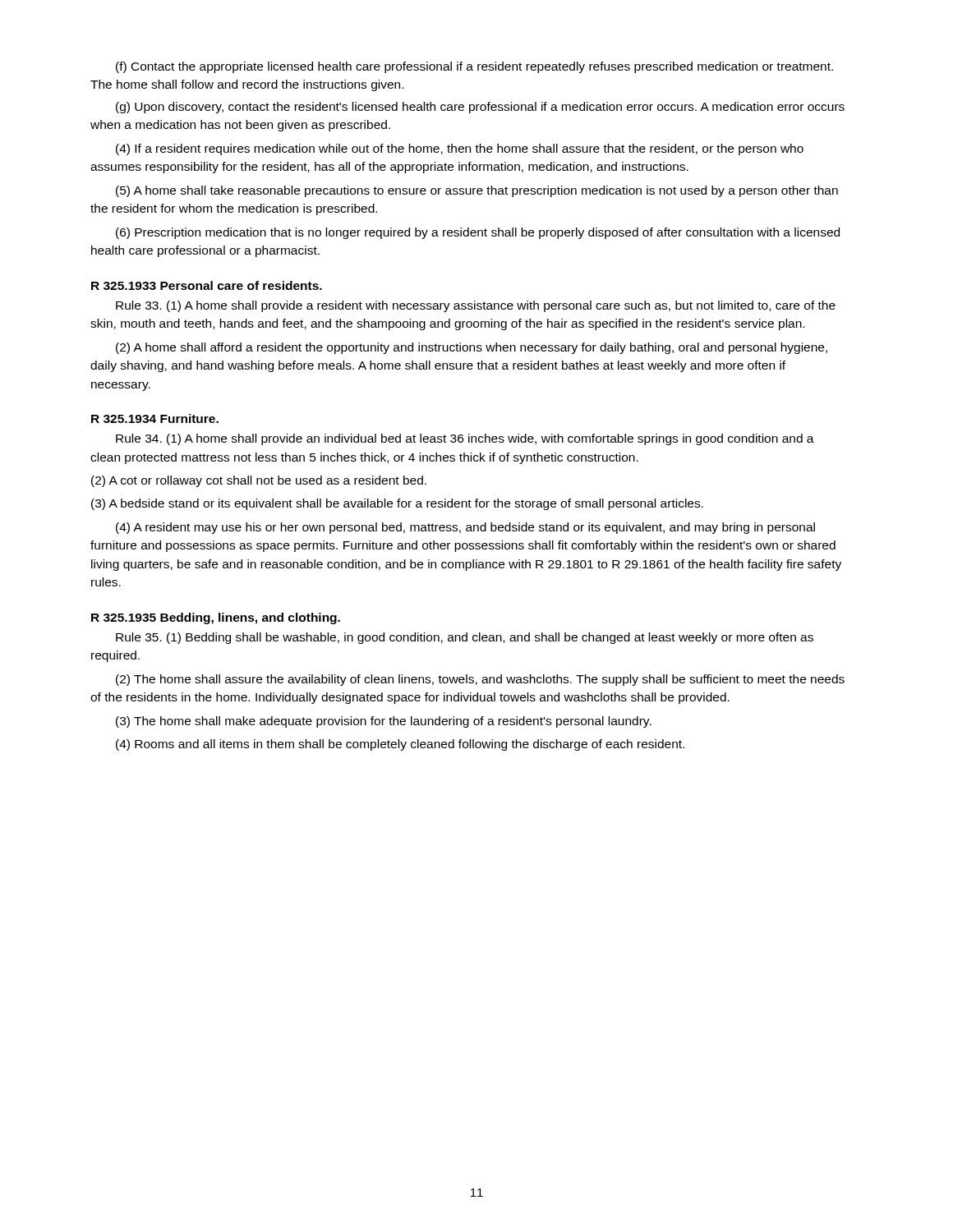This screenshot has width=953, height=1232.
Task: Locate the text block that reads "Rule 35. (1) Bedding shall be washable,"
Action: 468,691
